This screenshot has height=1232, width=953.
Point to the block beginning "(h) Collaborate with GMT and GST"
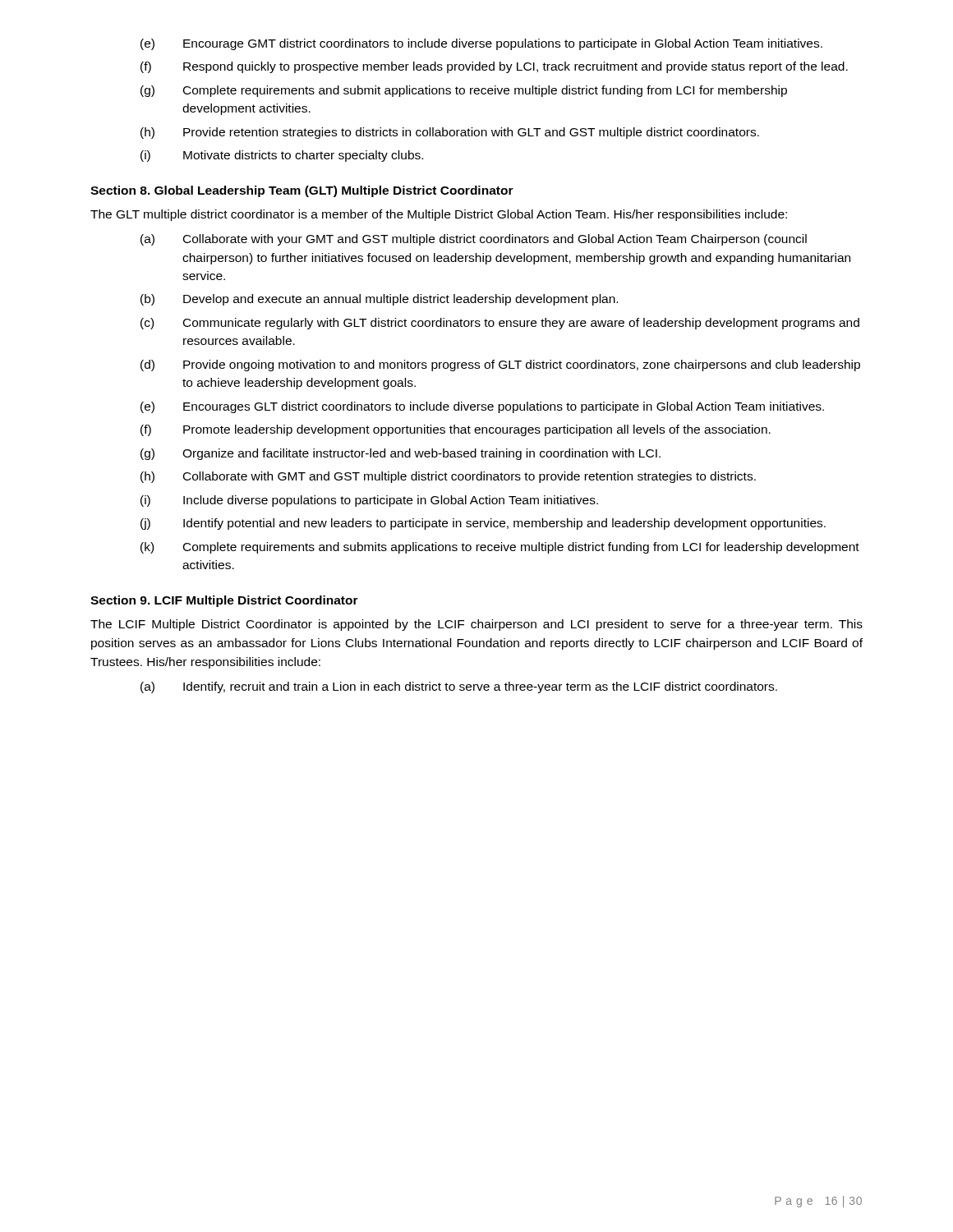point(501,477)
